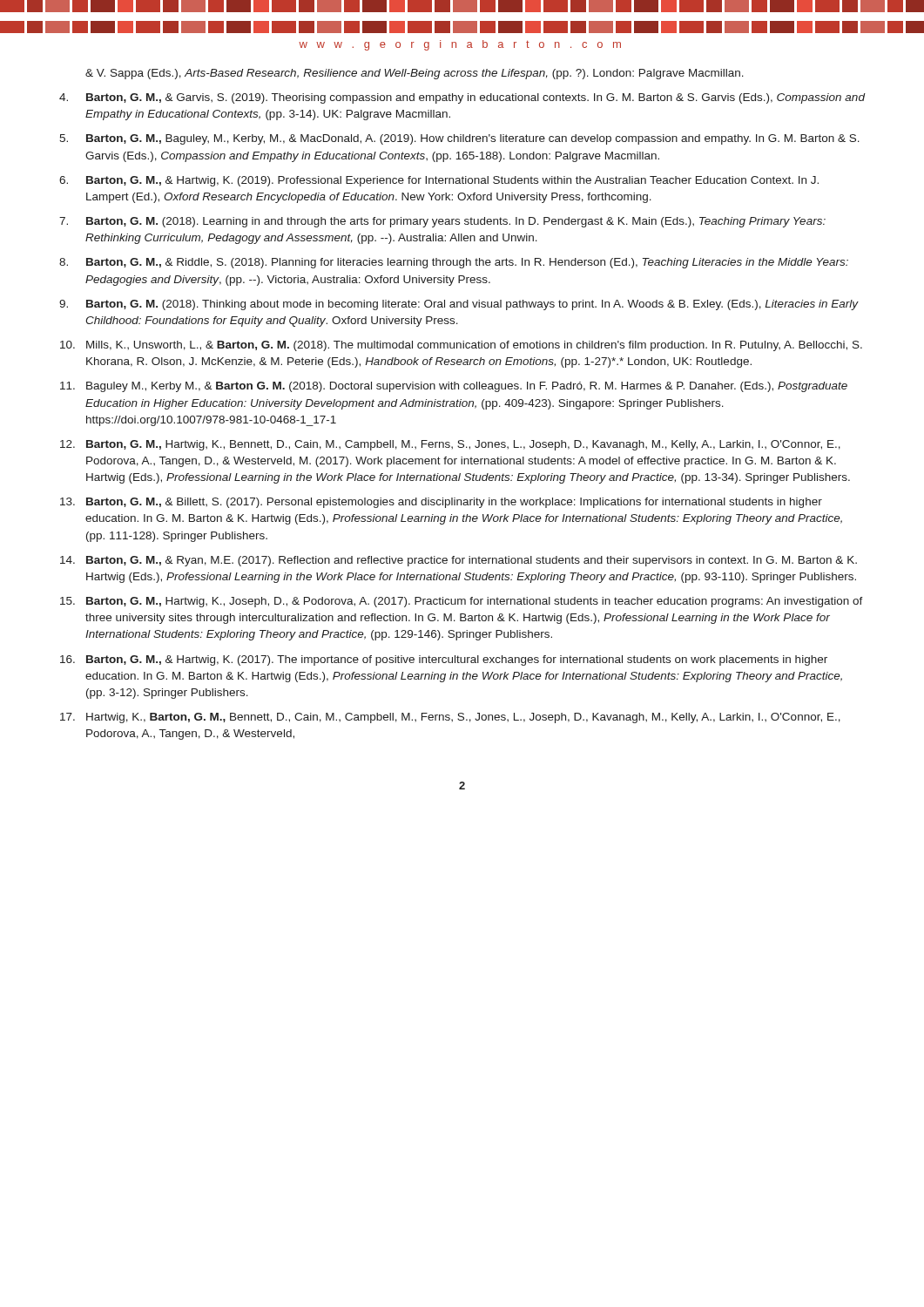924x1307 pixels.
Task: Find the block on this page that starts "17. Hartwig, K., Barton, G. M., Bennett, D.,"
Action: (x=462, y=725)
